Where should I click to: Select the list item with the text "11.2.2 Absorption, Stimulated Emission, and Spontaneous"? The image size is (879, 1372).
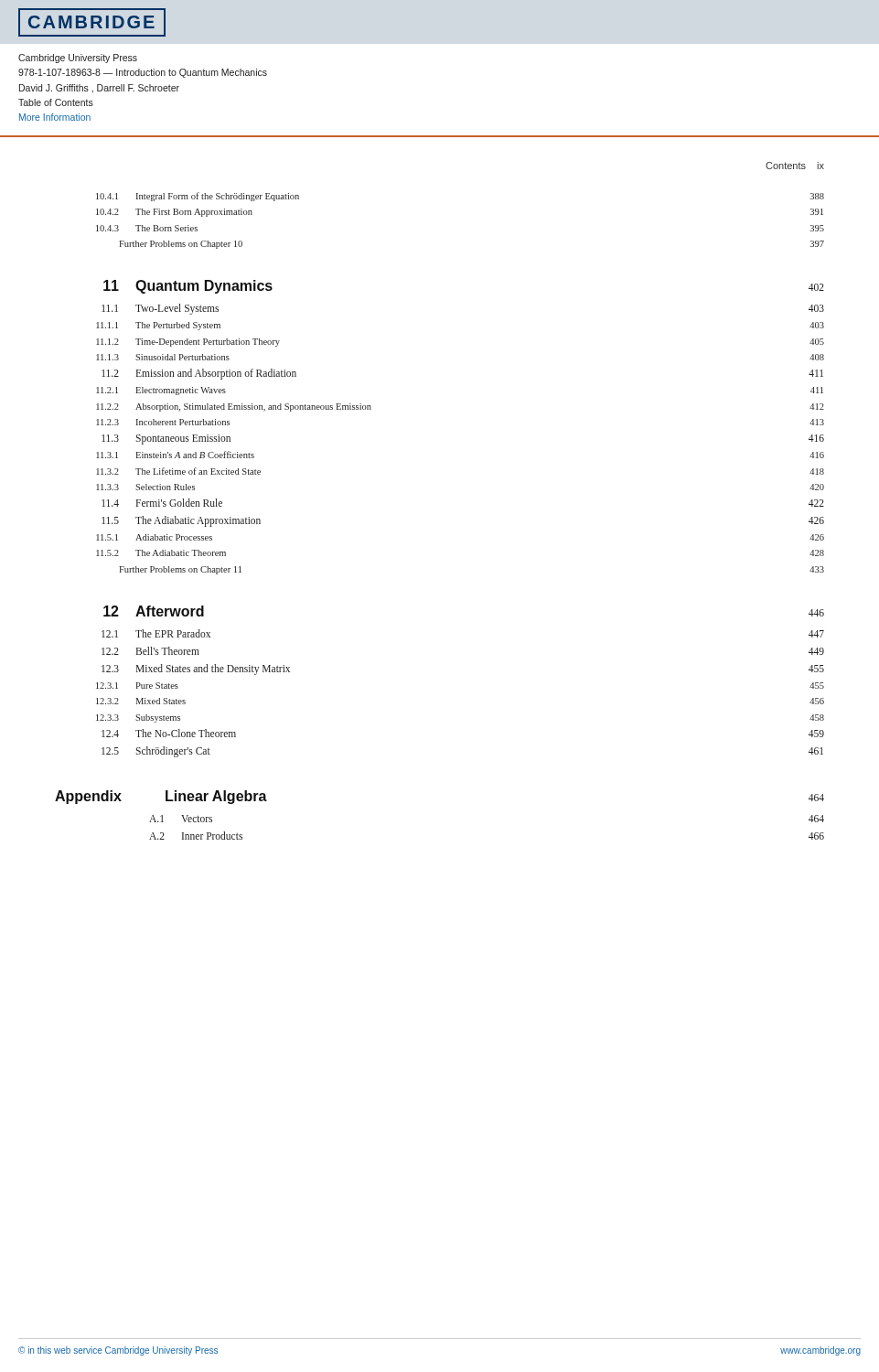[109, 407]
